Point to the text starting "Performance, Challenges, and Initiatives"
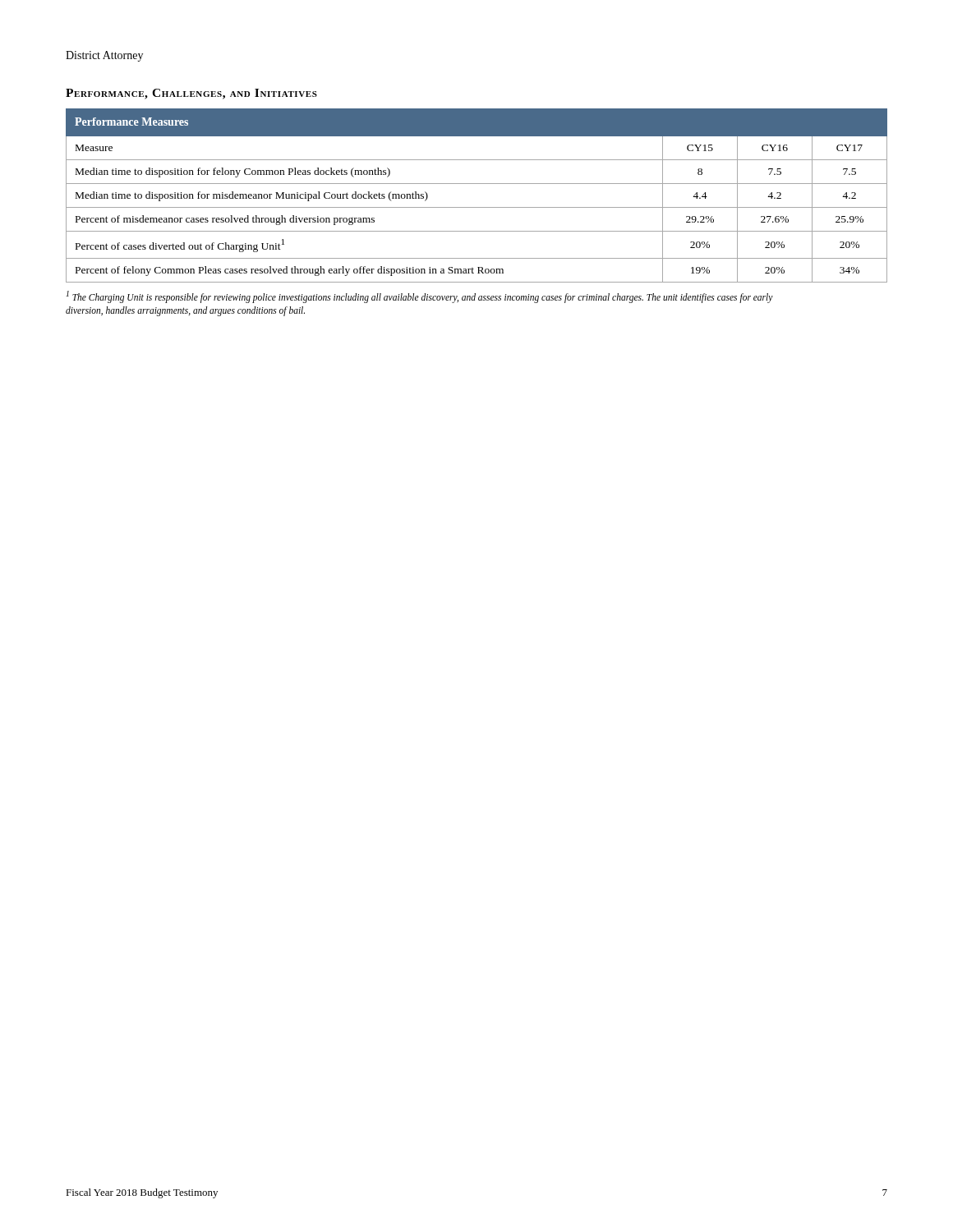The image size is (953, 1232). (192, 92)
